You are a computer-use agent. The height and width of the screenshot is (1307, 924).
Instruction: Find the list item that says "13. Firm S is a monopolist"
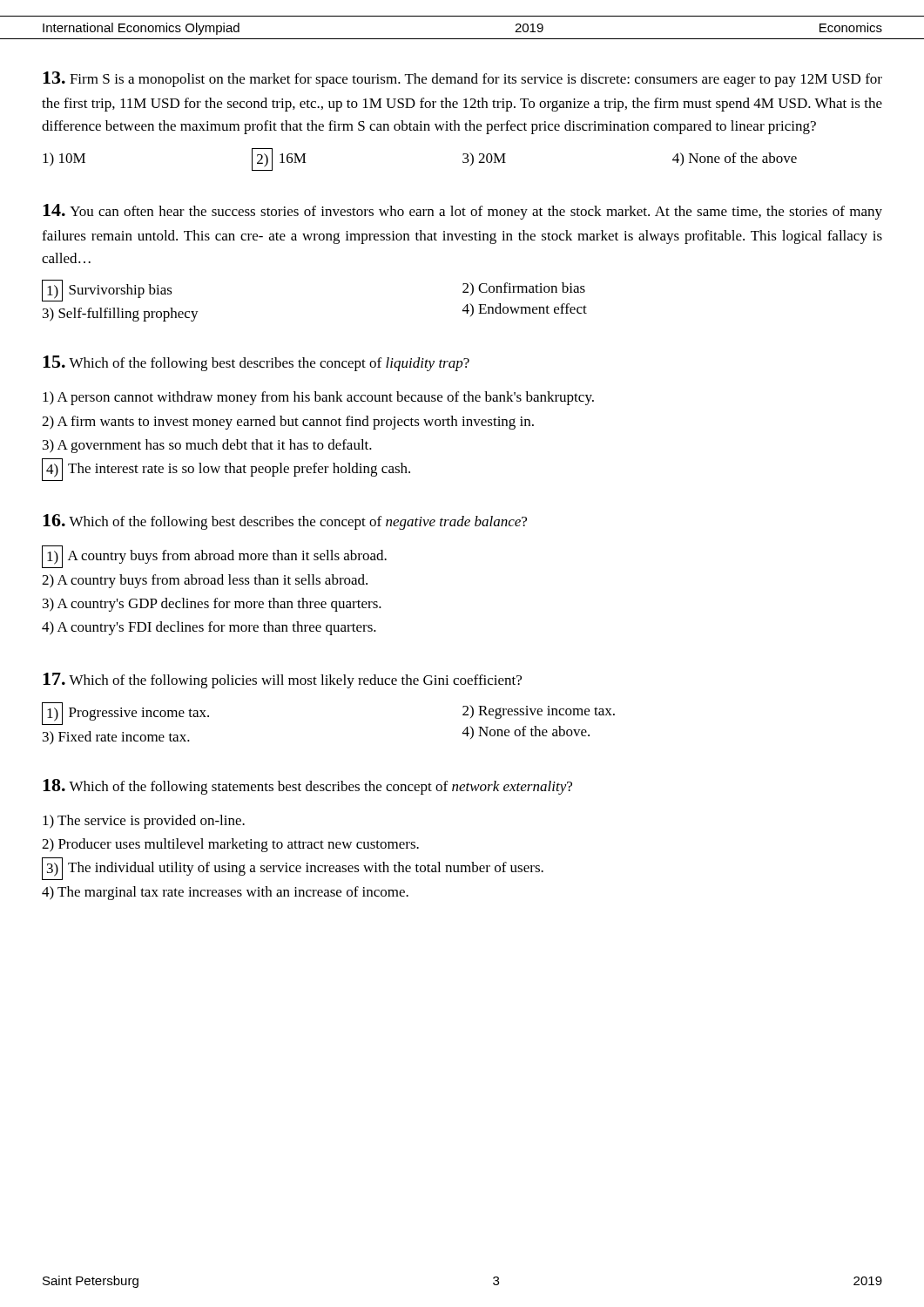[x=462, y=117]
